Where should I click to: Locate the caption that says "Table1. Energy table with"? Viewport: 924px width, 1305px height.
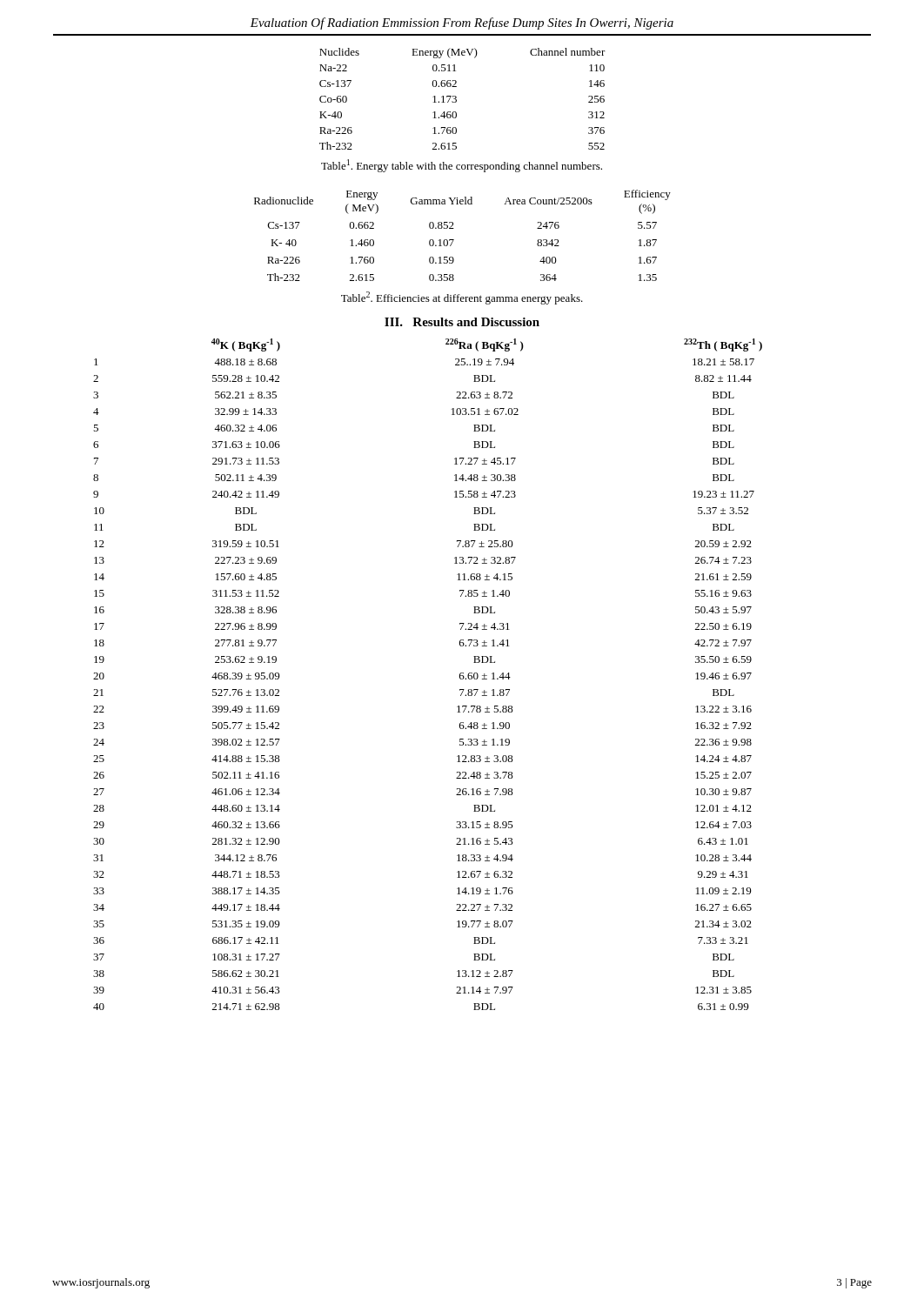[462, 165]
